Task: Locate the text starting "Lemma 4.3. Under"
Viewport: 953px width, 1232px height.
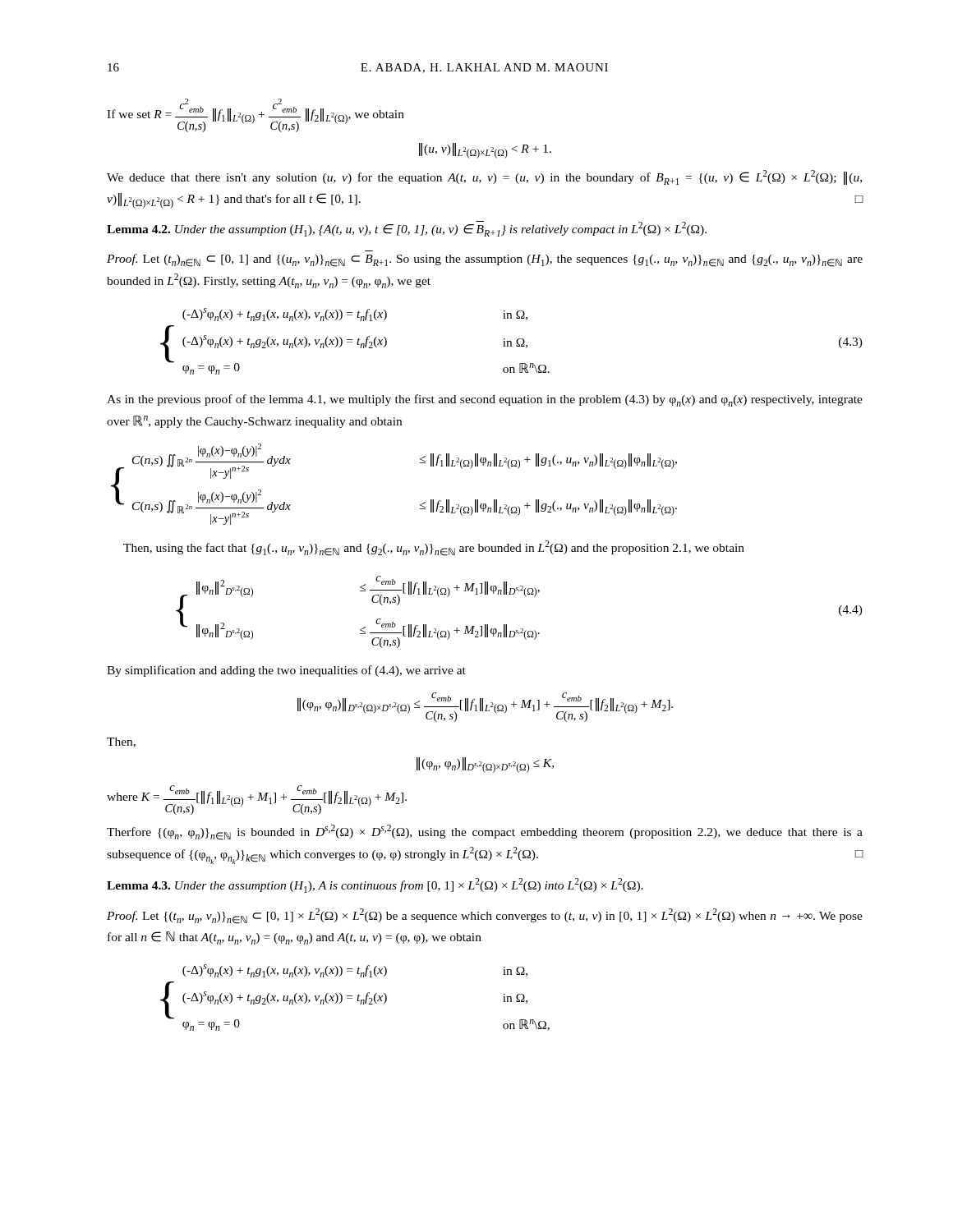Action: (375, 886)
